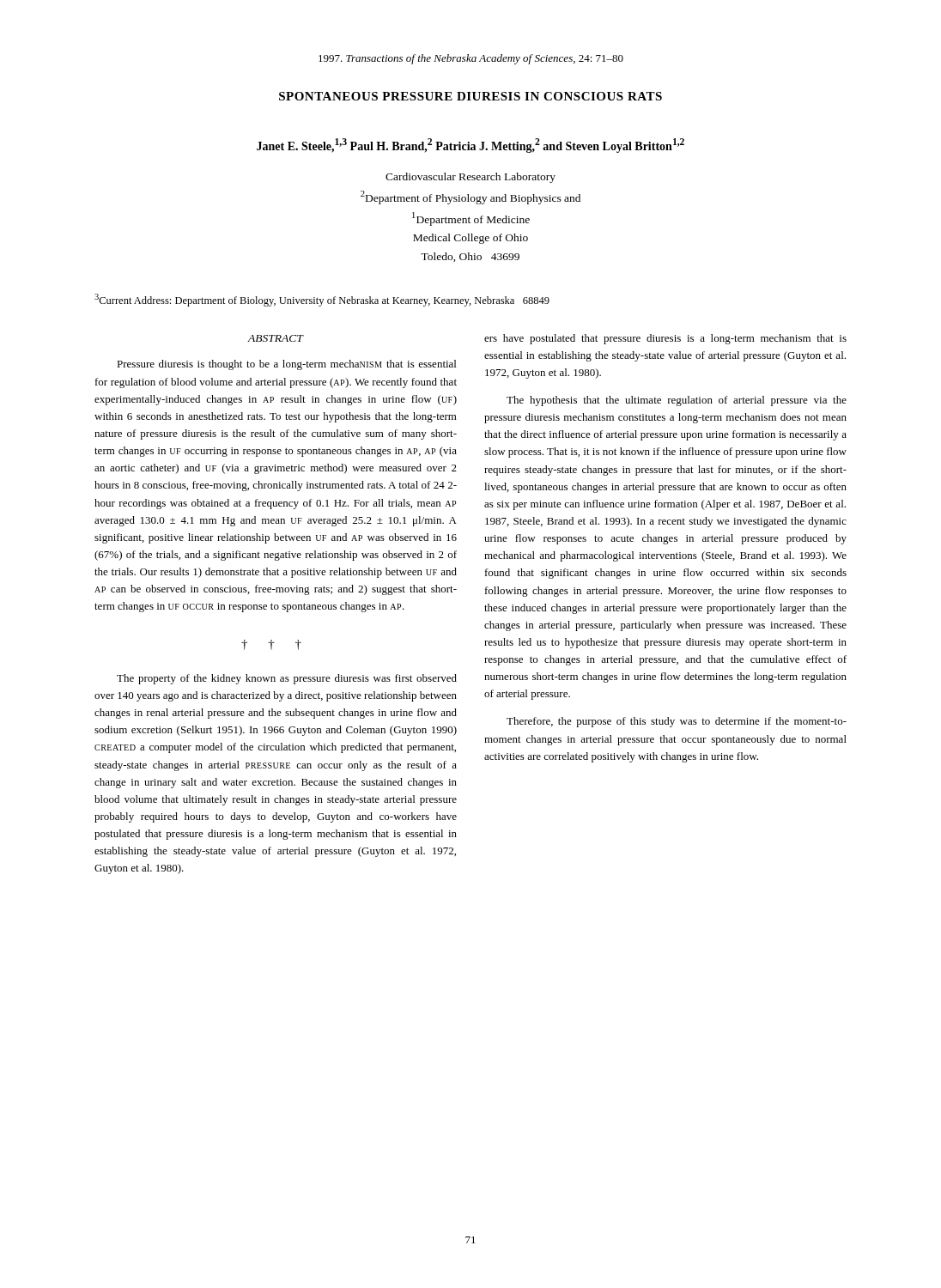The height and width of the screenshot is (1288, 941).
Task: Navigate to the block starting "Cardiovascular Research Laboratory 2Department of Physiology and Biophysics"
Action: (470, 216)
